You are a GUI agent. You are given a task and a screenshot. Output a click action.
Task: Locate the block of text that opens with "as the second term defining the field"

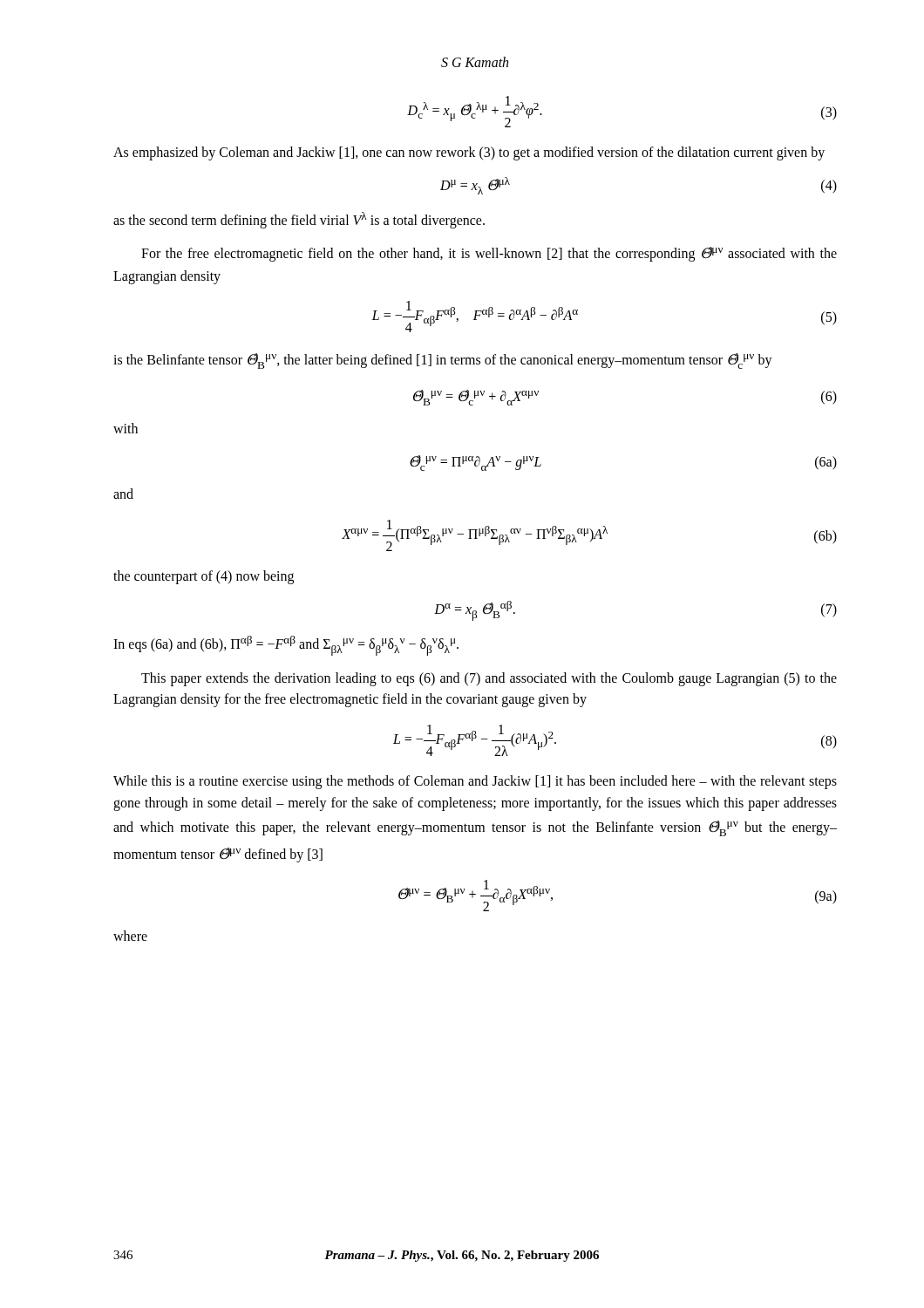pyautogui.click(x=299, y=219)
